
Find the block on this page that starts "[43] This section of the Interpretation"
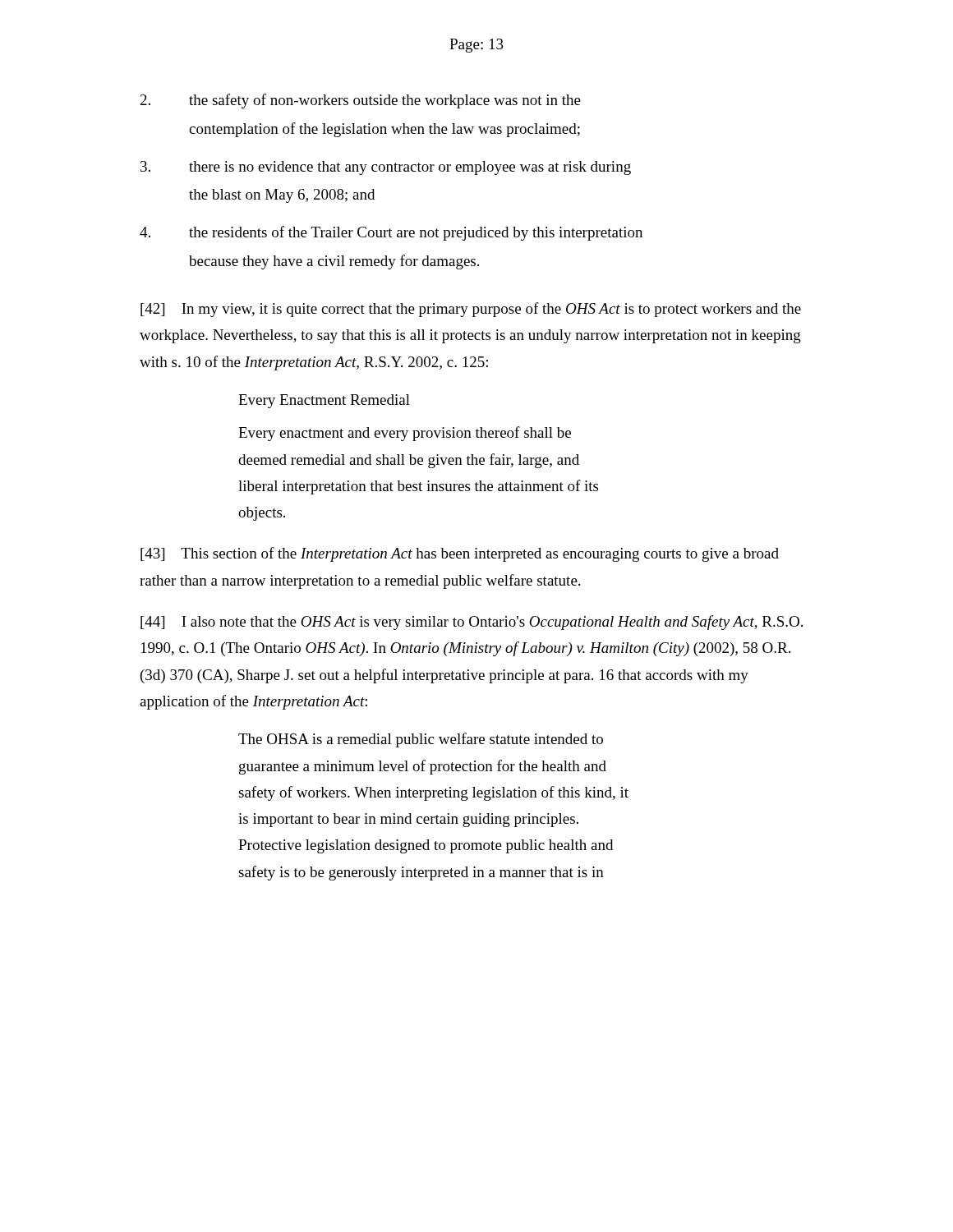pos(459,567)
